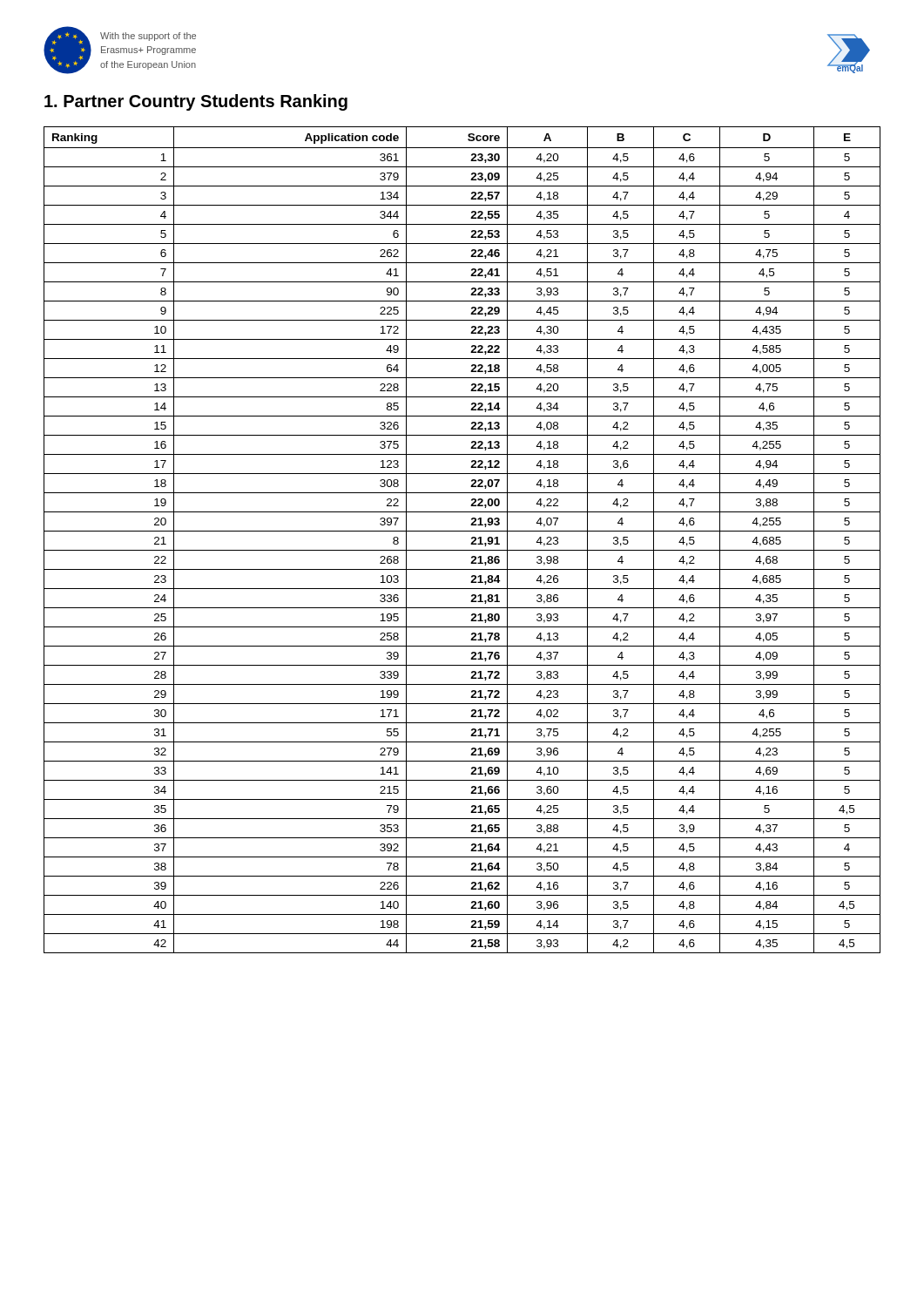Click on the title that says "1. Partner Country Students Ranking"

(196, 101)
